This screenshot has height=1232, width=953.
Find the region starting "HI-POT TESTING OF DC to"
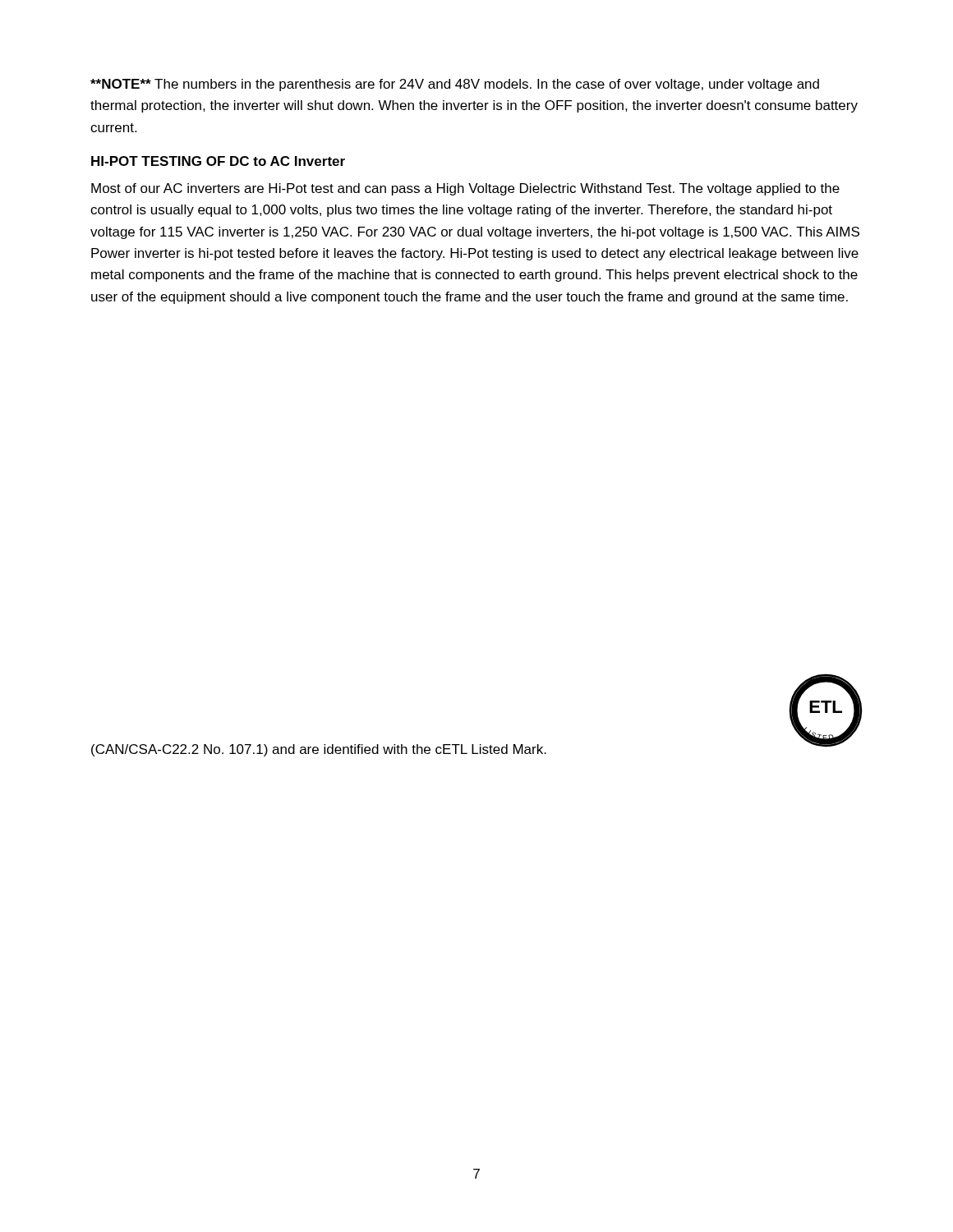click(x=218, y=161)
